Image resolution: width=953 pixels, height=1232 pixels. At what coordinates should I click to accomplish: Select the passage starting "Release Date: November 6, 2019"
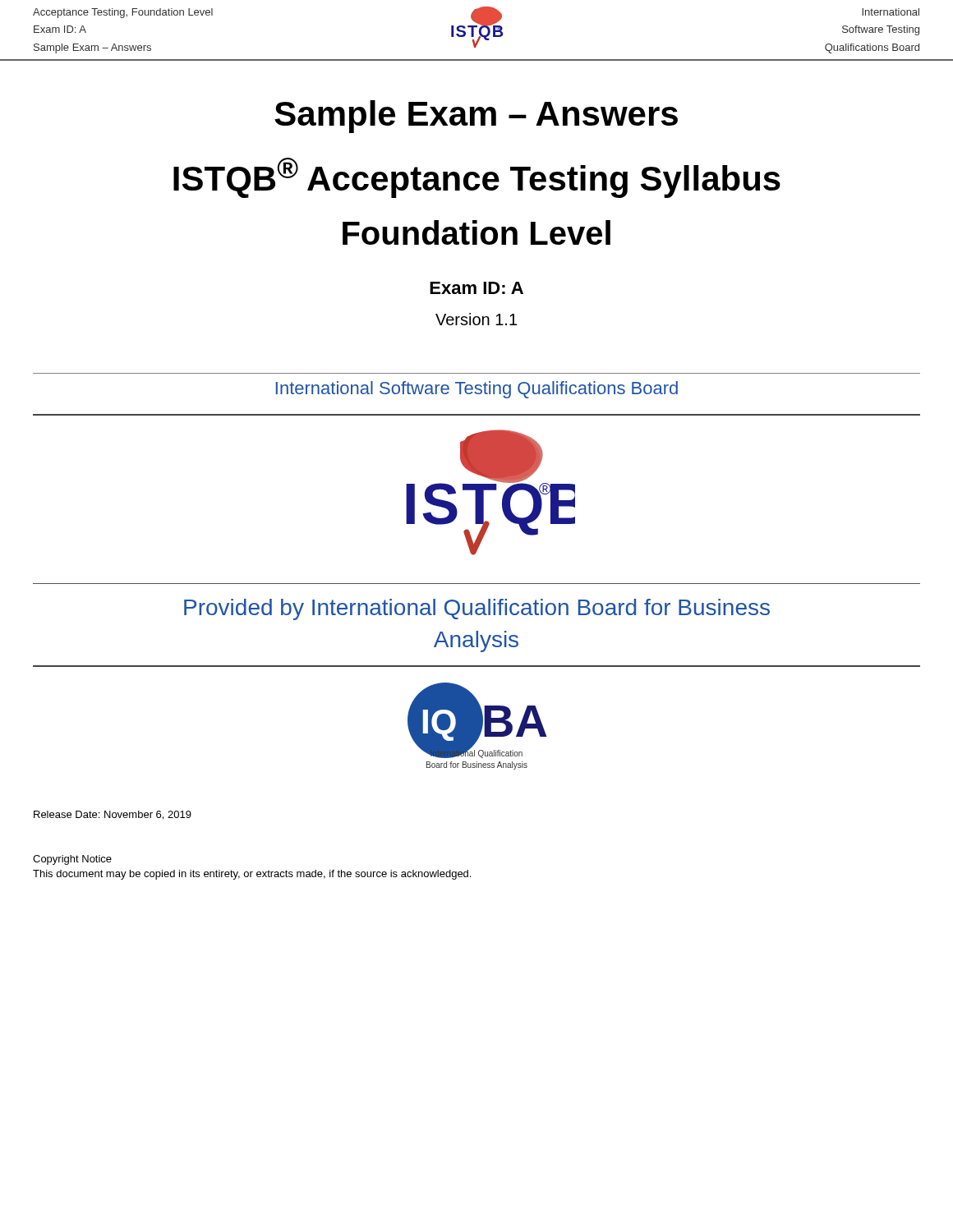coord(112,814)
